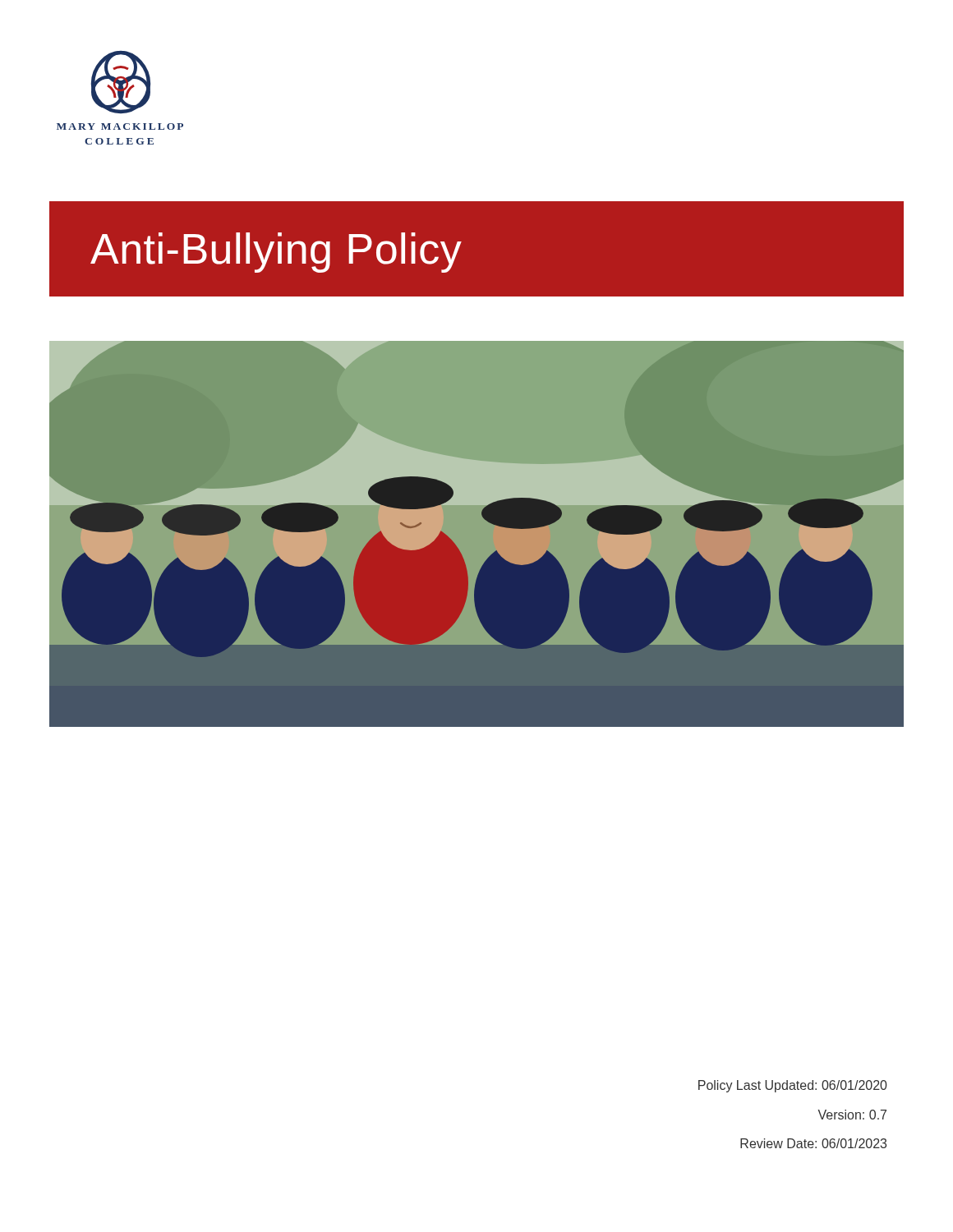953x1232 pixels.
Task: Click on the title that says "Anti-Bullying Policy"
Action: click(476, 249)
